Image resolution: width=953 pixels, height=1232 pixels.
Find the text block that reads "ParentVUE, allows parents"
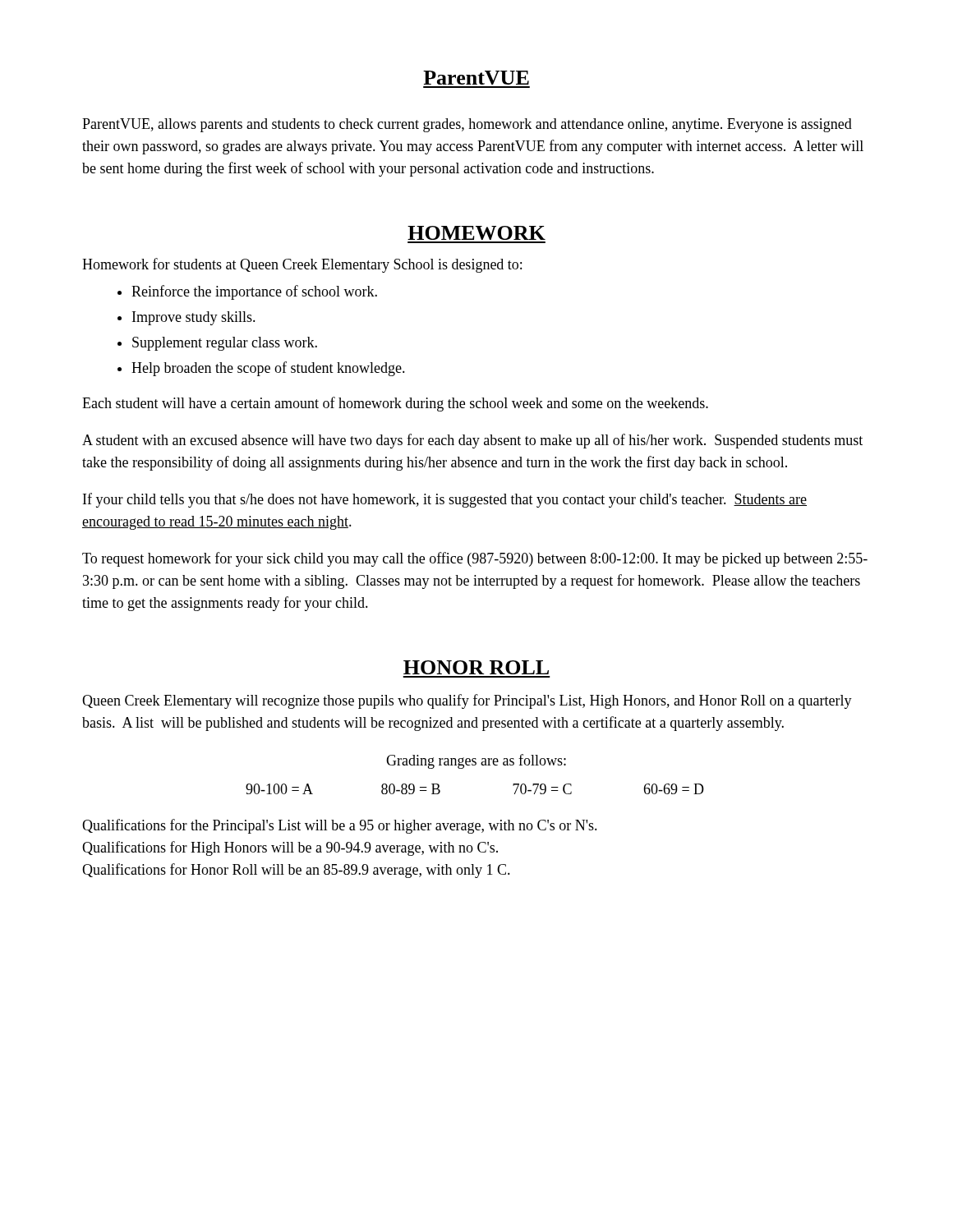click(x=473, y=146)
